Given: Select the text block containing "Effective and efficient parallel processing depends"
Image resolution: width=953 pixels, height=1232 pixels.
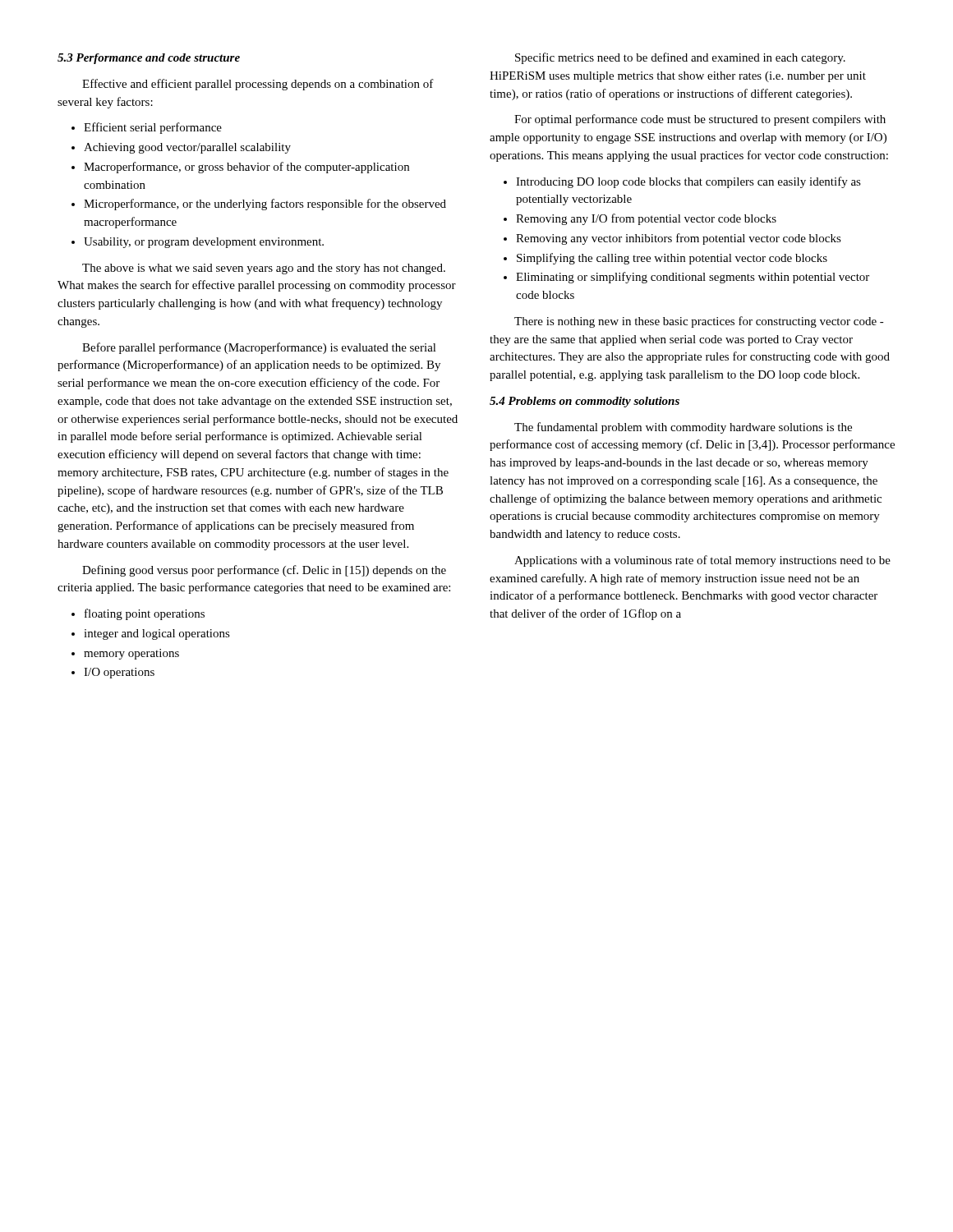Looking at the screenshot, I should coord(259,93).
